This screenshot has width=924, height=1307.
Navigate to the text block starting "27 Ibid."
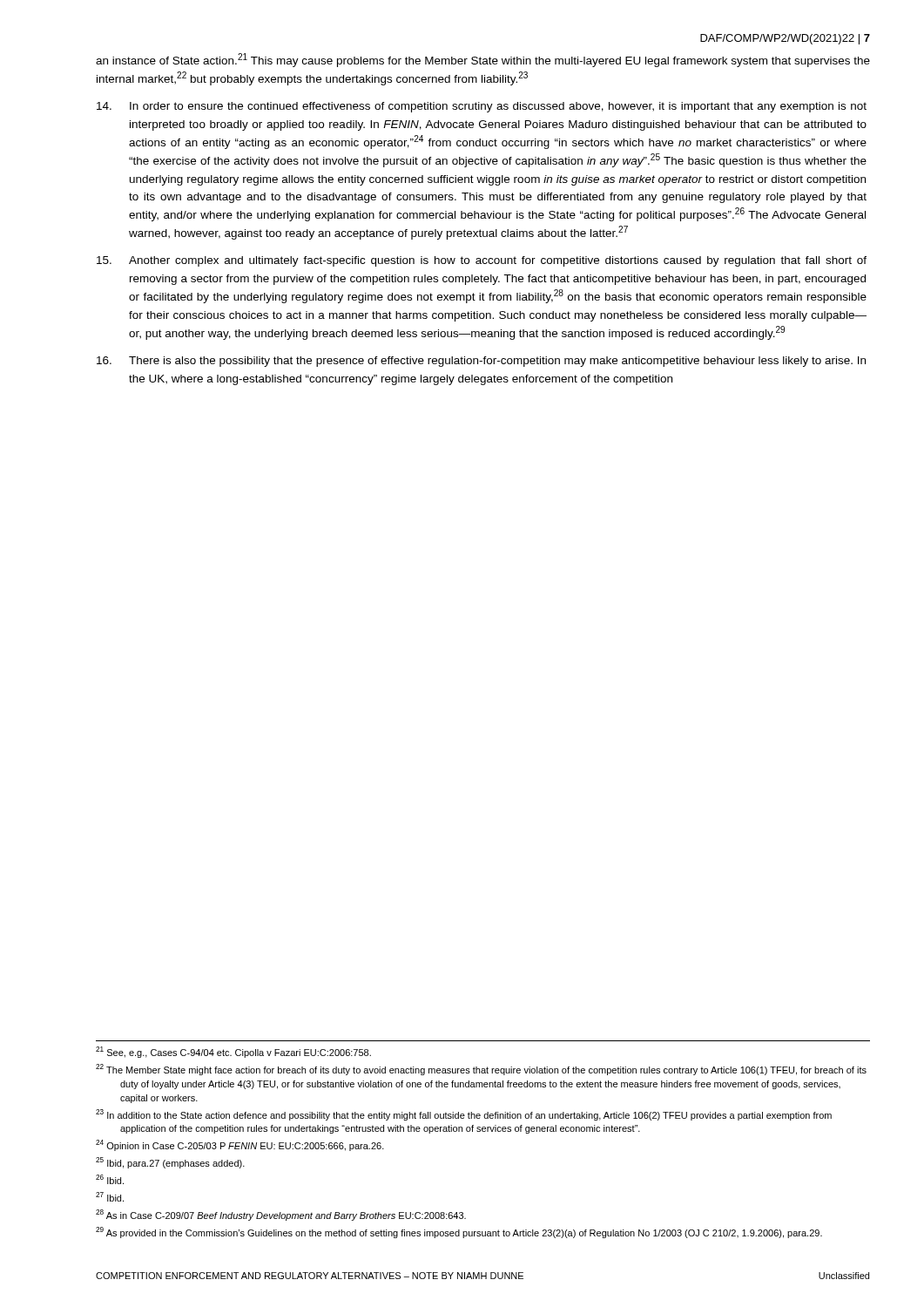(x=110, y=1198)
